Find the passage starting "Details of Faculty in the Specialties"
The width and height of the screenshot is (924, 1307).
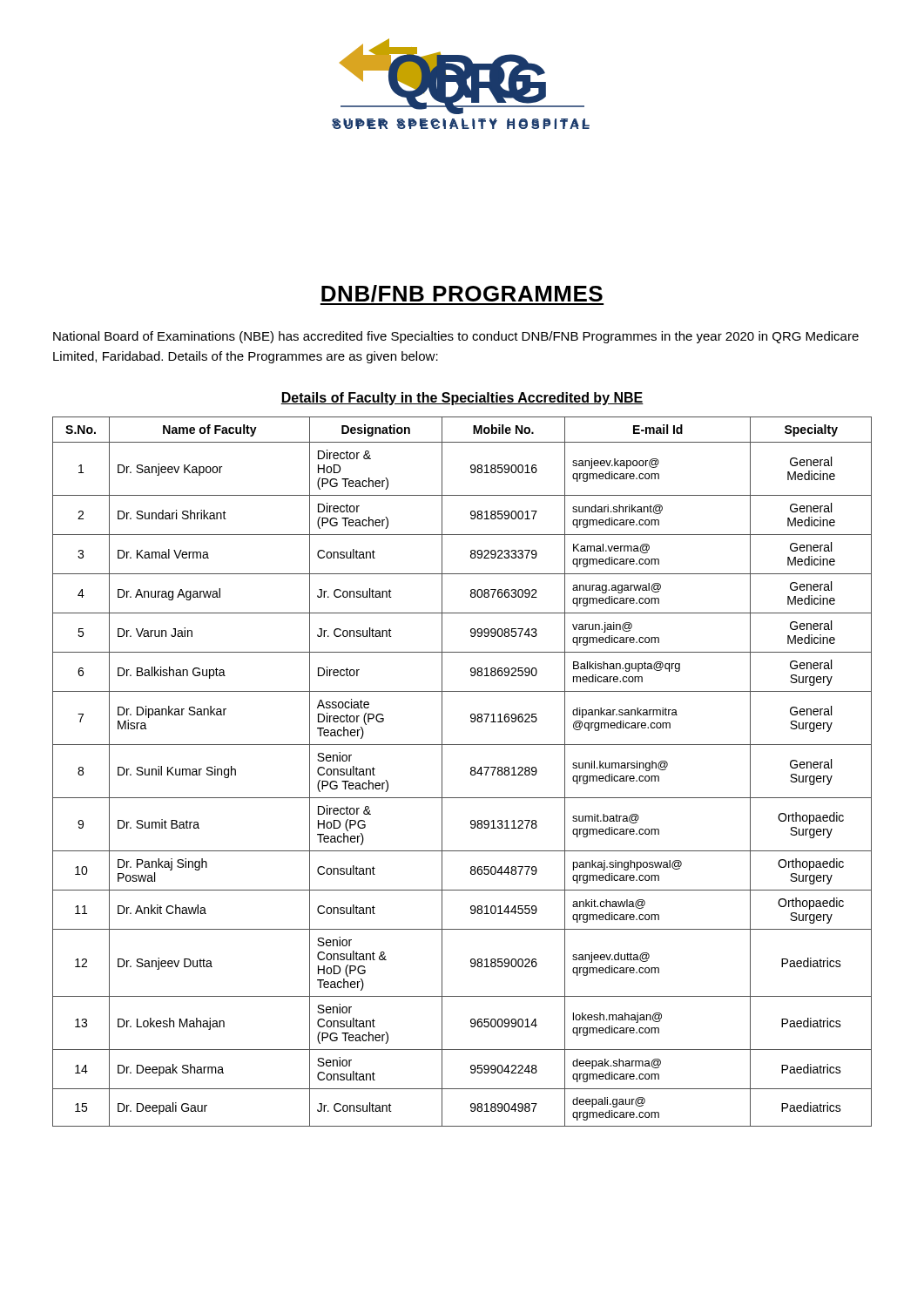(462, 398)
